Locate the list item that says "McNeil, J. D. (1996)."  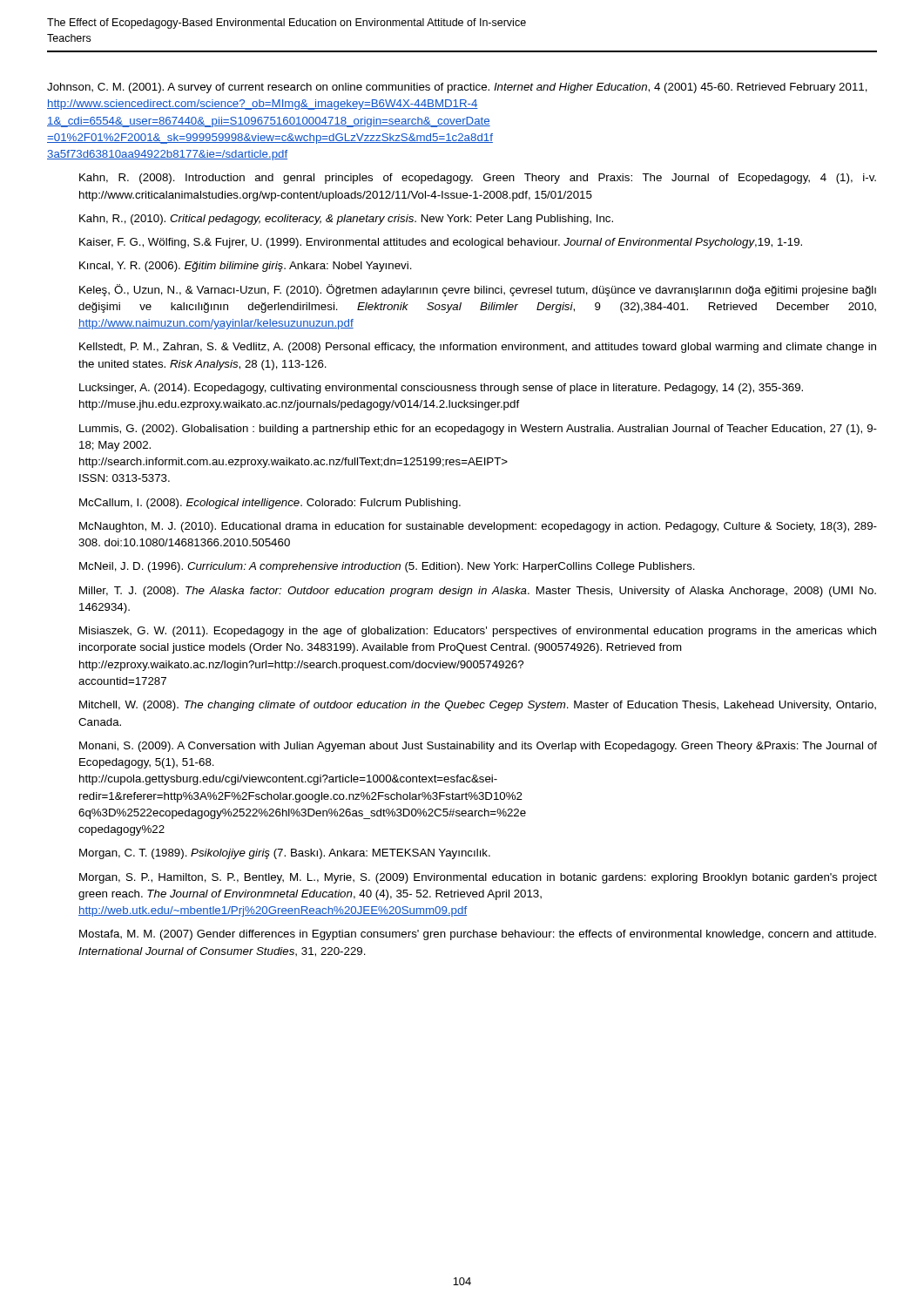(387, 566)
